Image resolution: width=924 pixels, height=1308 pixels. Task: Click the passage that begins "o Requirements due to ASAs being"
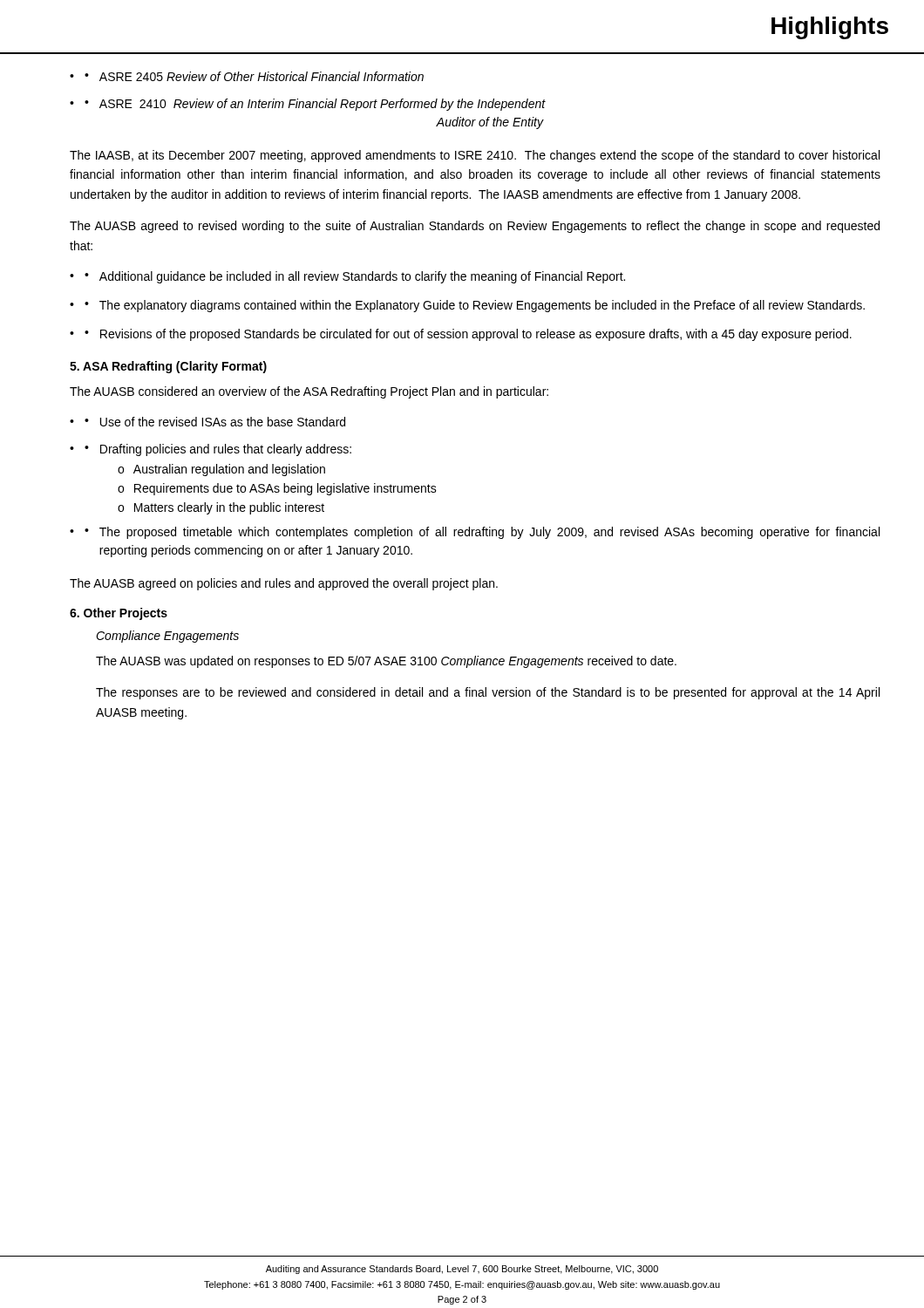pyautogui.click(x=277, y=489)
